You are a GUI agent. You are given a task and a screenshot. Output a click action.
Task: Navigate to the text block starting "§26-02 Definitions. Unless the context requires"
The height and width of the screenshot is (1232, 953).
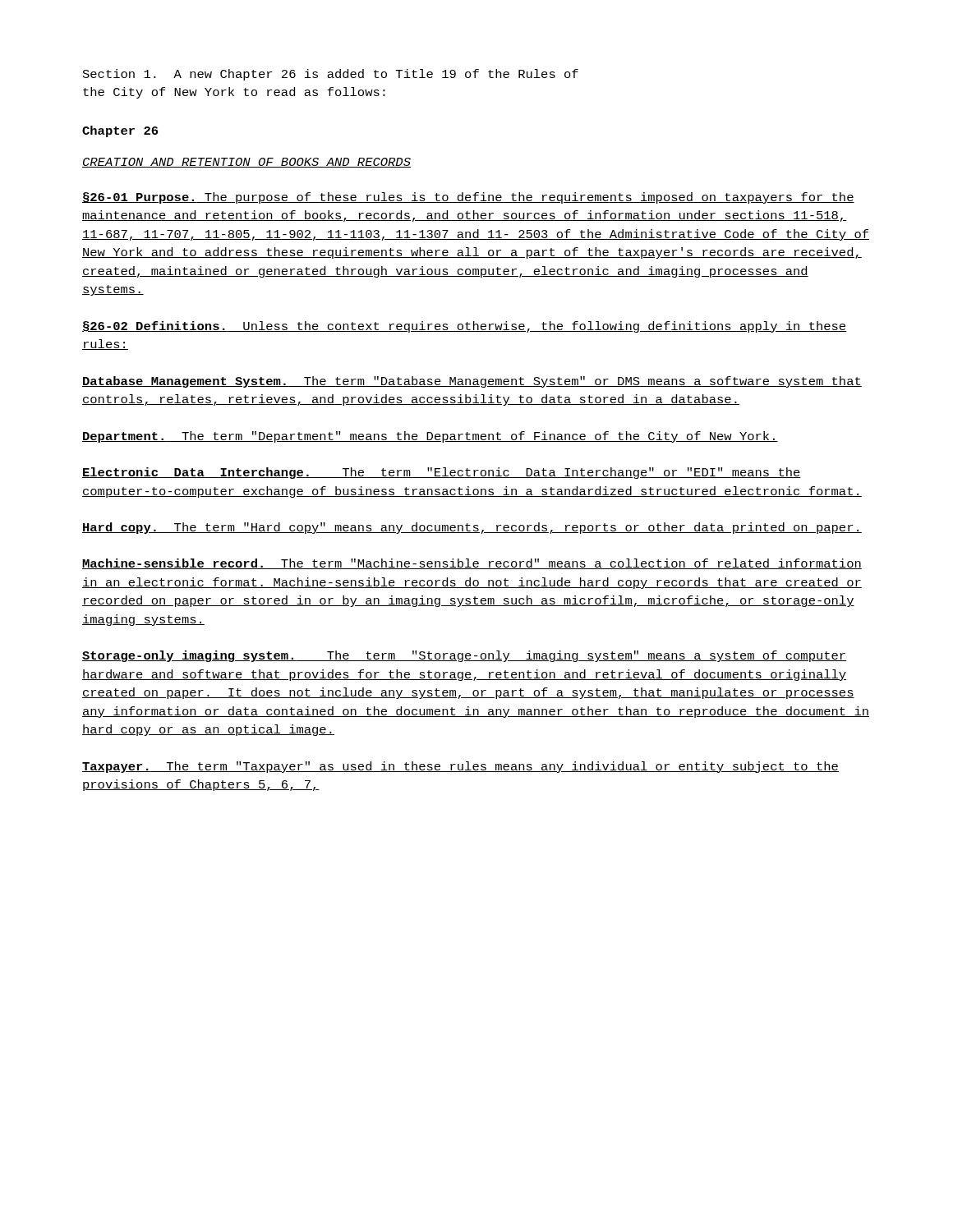coord(464,336)
